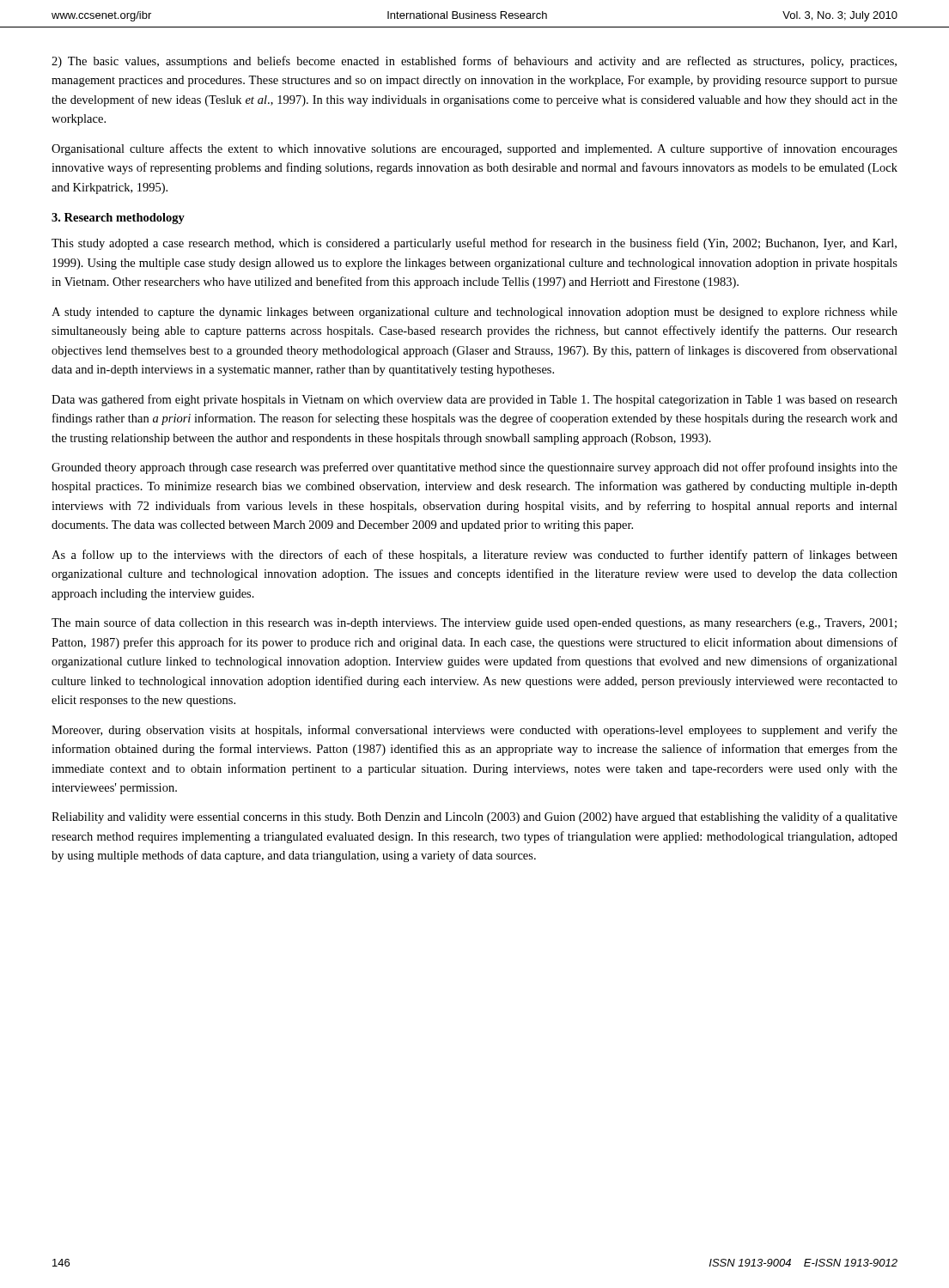Screen dimensions: 1288x949
Task: Click on the region starting "A study intended to capture the"
Action: (x=474, y=340)
